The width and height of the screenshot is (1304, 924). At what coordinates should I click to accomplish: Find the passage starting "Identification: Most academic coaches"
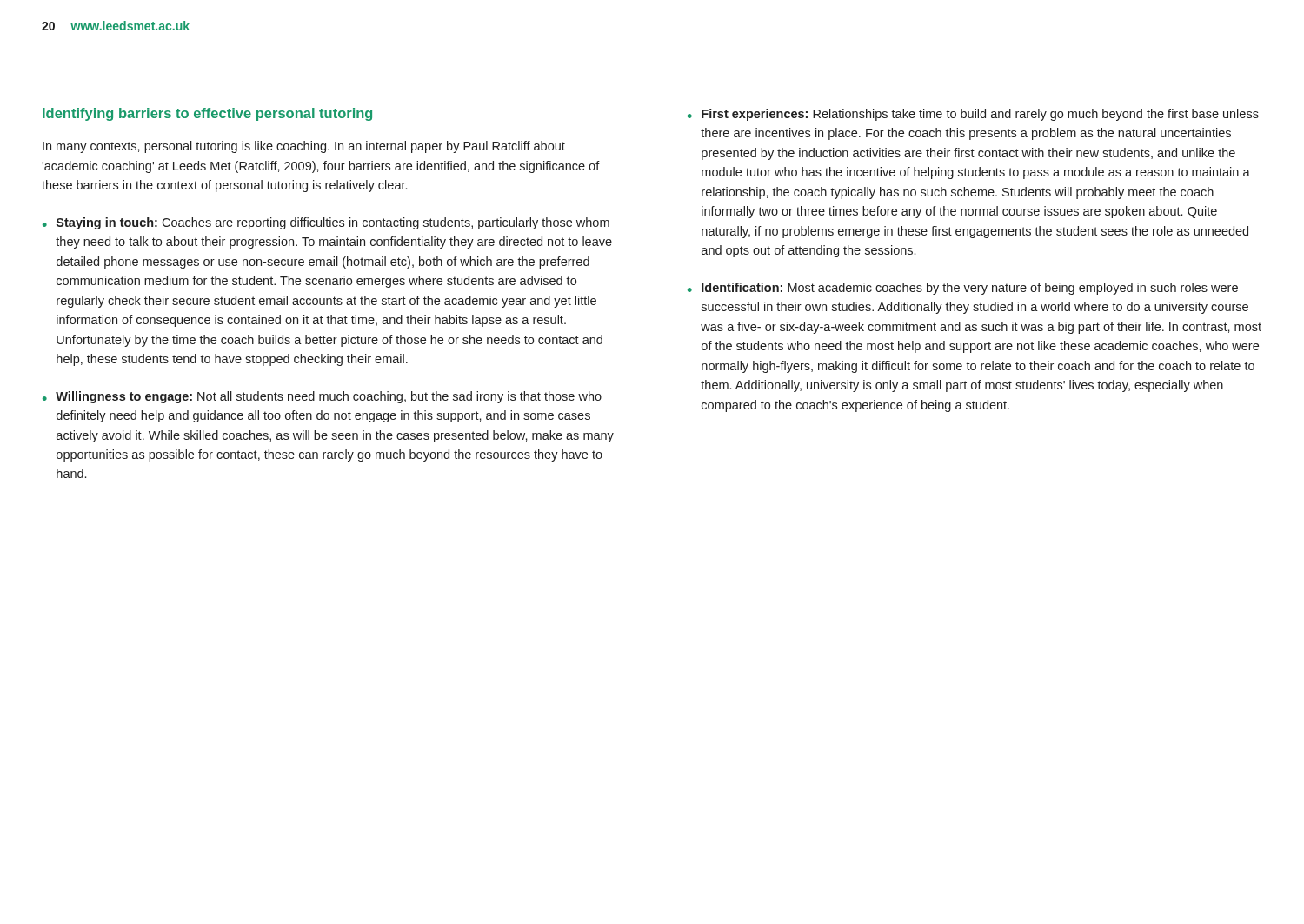pos(981,346)
